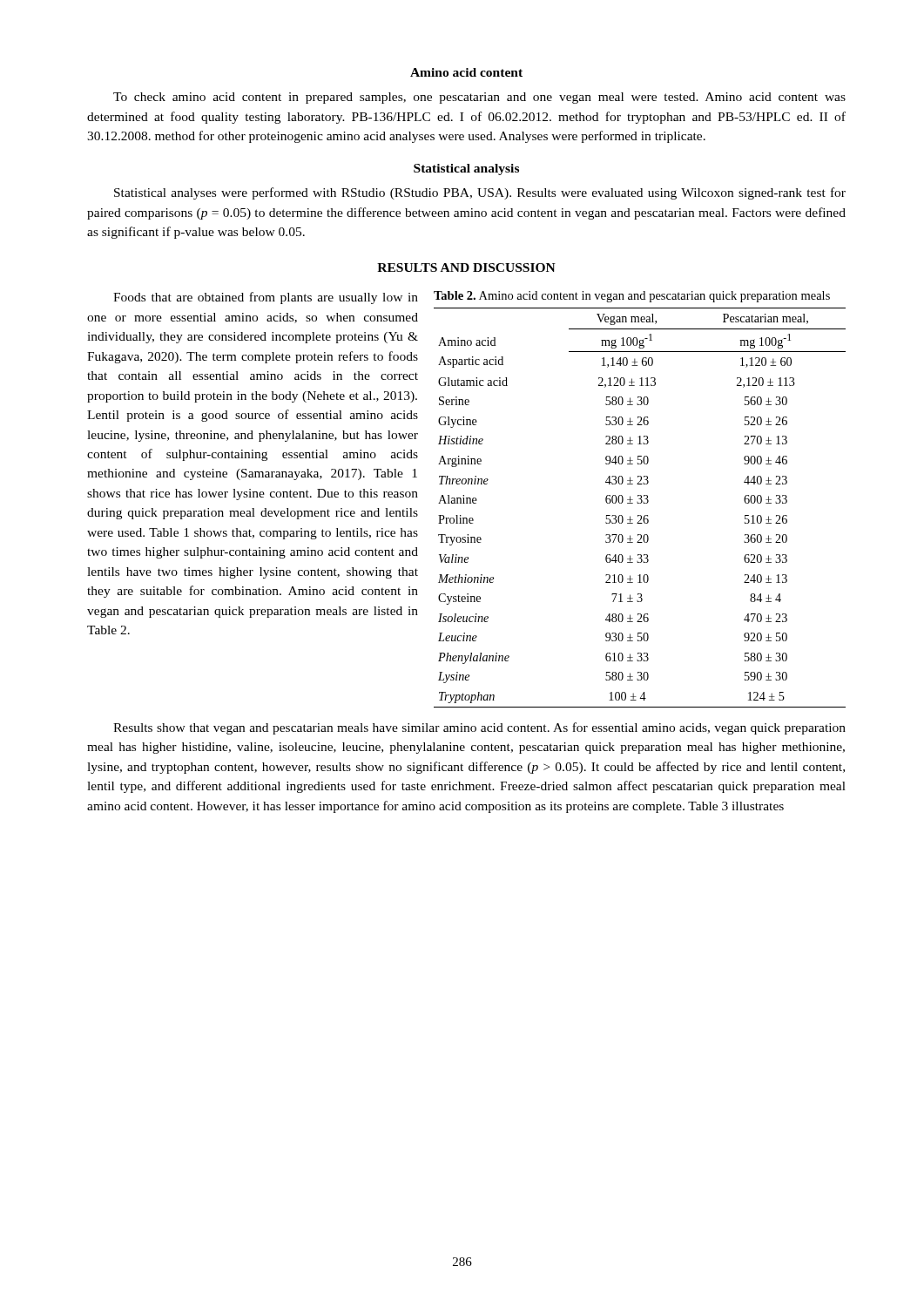Locate the block of text that opens with "Statistical analyses were performed with RStudio (RStudio PBA,"
Screen dimensions: 1307x924
tap(466, 212)
